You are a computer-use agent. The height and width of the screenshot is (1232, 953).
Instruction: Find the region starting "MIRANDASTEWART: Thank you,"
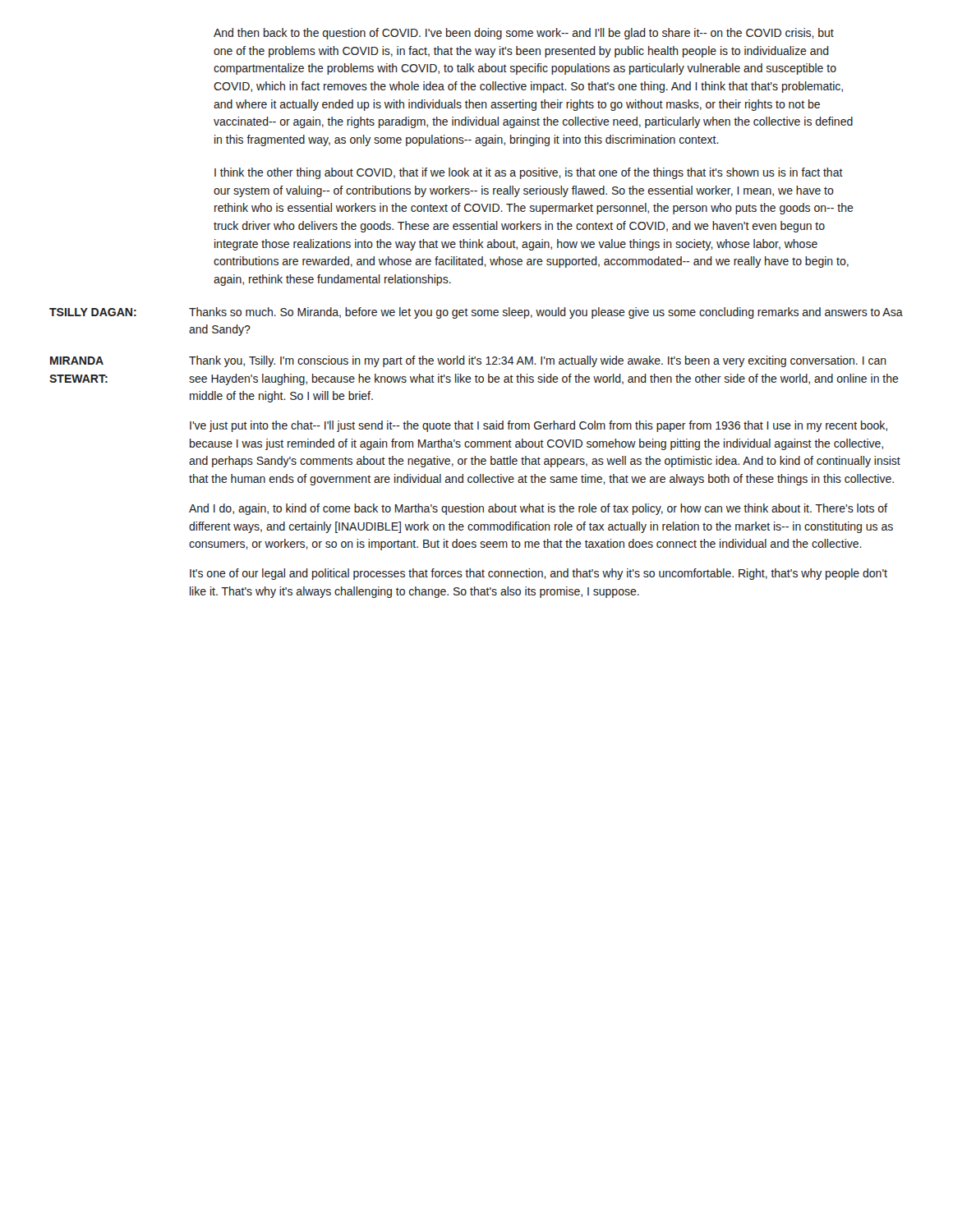(x=476, y=476)
